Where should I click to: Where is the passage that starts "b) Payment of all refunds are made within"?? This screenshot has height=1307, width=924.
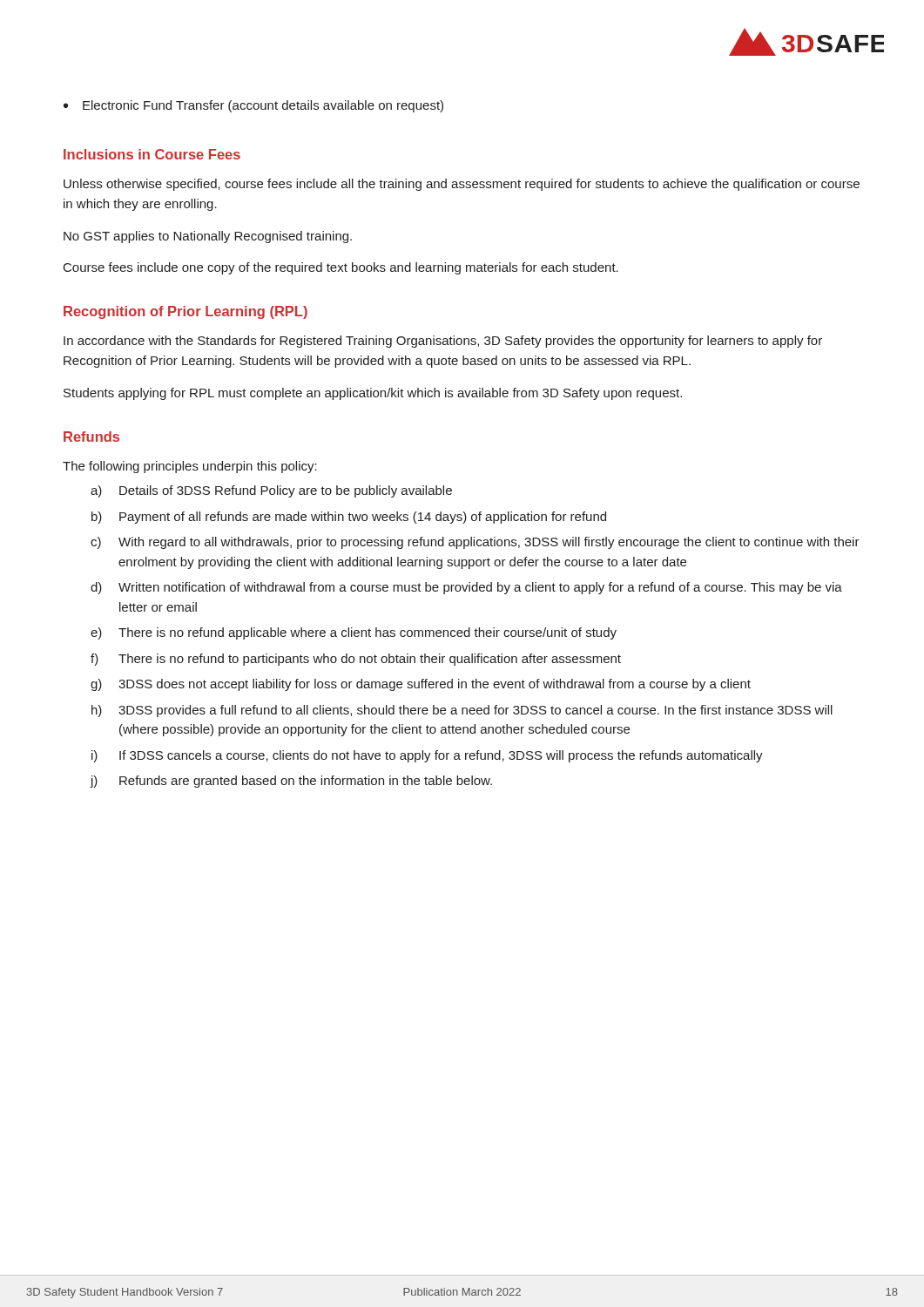click(476, 517)
